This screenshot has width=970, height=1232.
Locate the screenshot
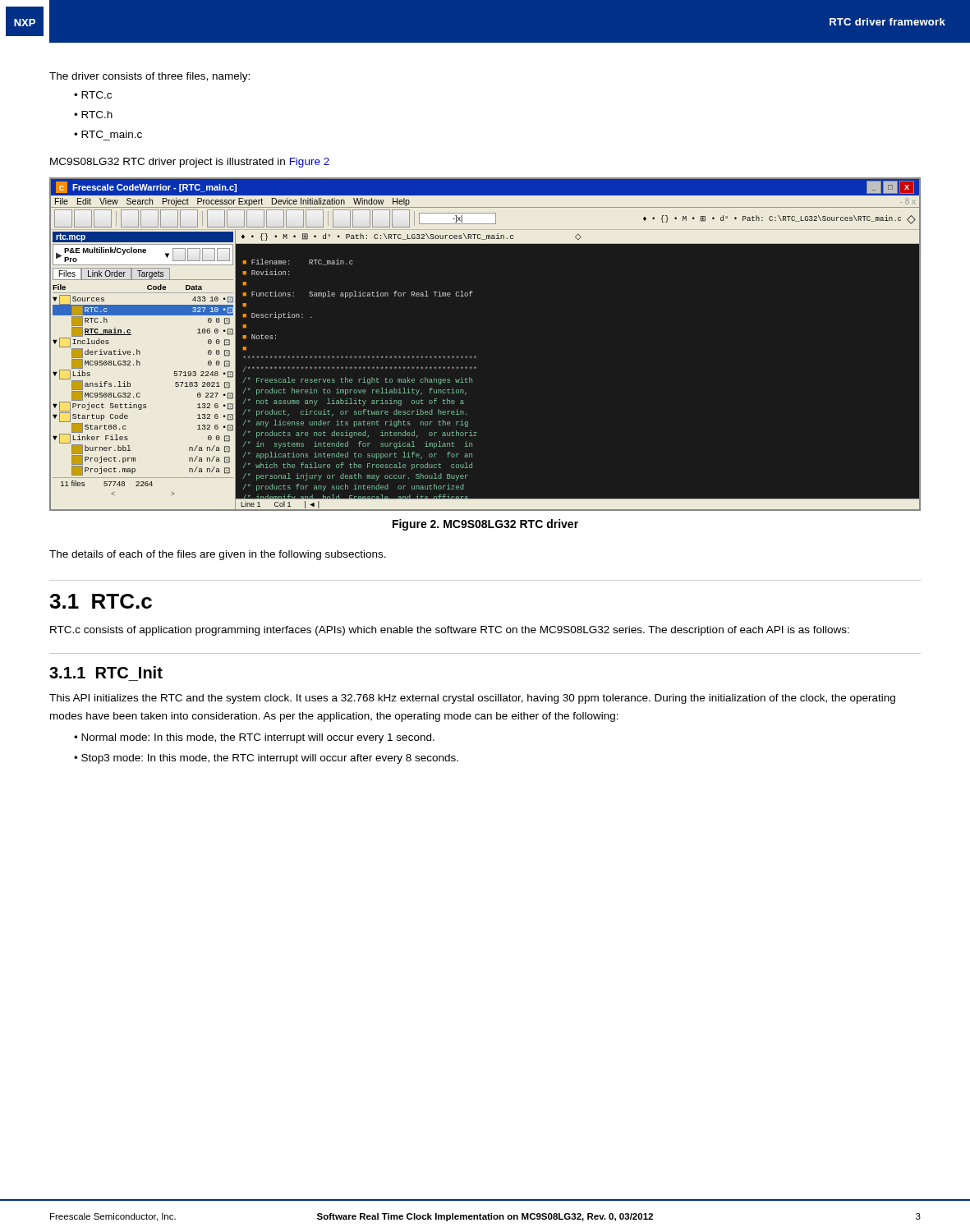coord(485,344)
